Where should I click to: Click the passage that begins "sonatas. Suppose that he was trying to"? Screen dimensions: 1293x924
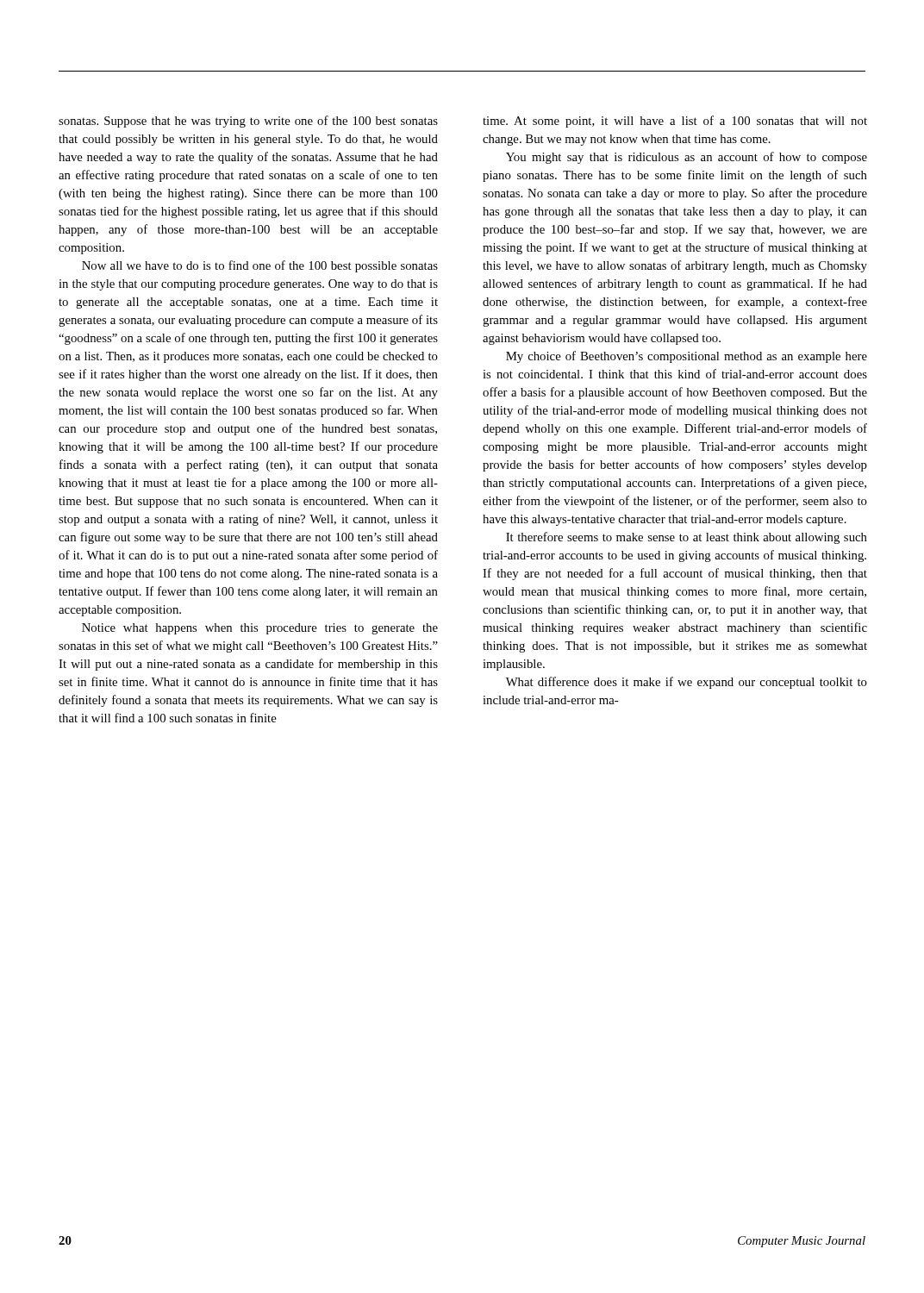(248, 420)
